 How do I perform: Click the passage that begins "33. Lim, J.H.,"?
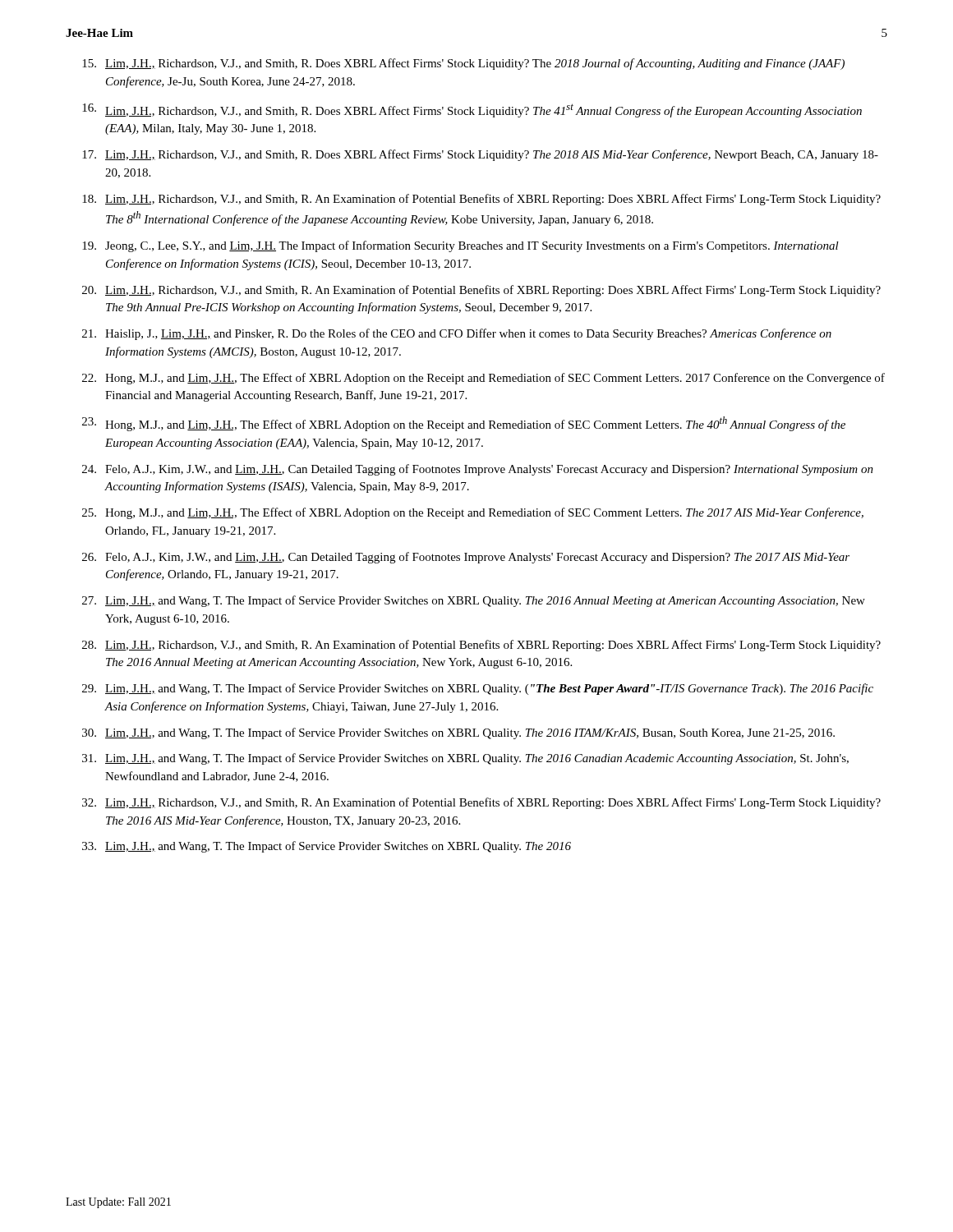click(x=476, y=847)
